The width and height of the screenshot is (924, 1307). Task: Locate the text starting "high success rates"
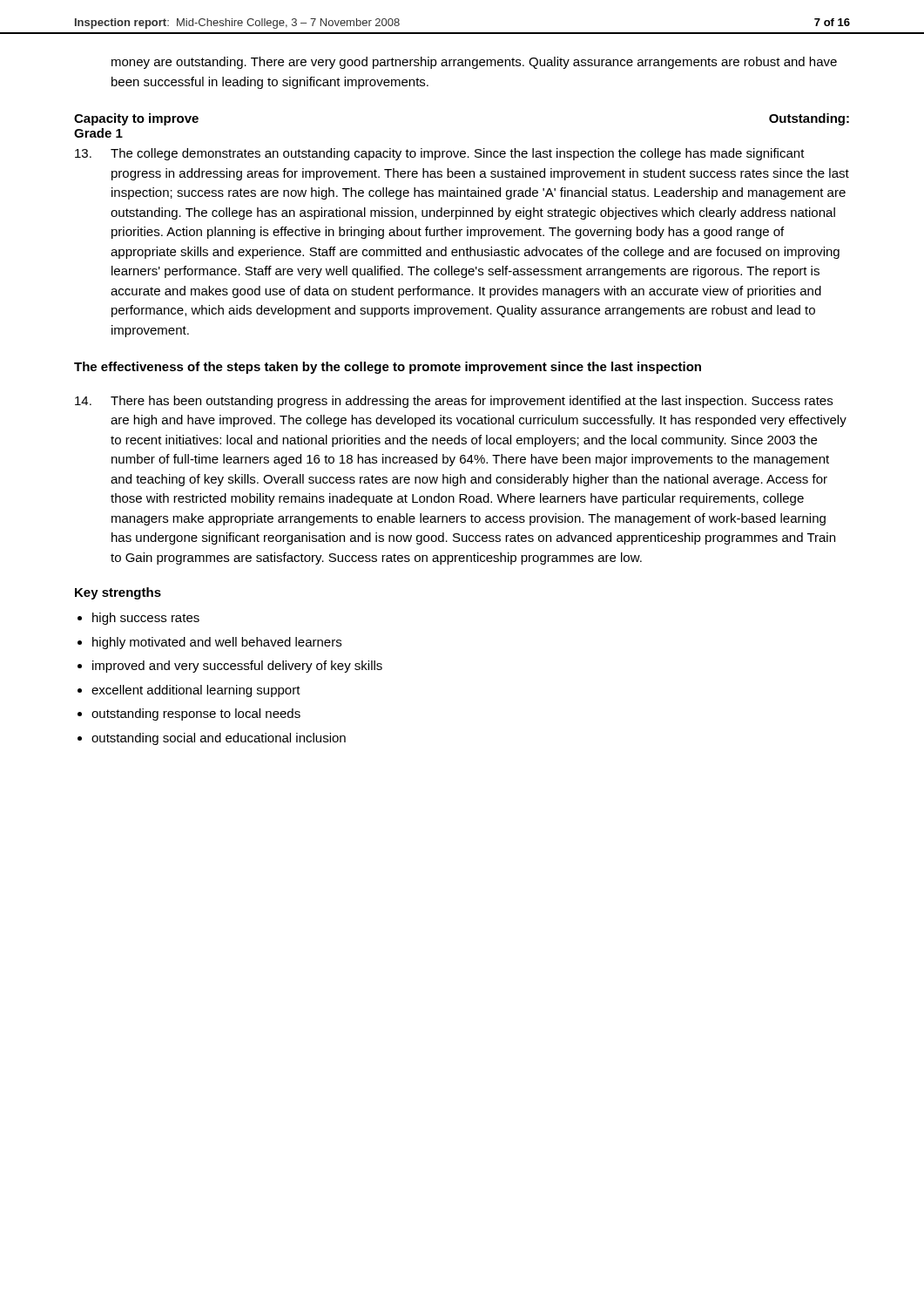(146, 617)
